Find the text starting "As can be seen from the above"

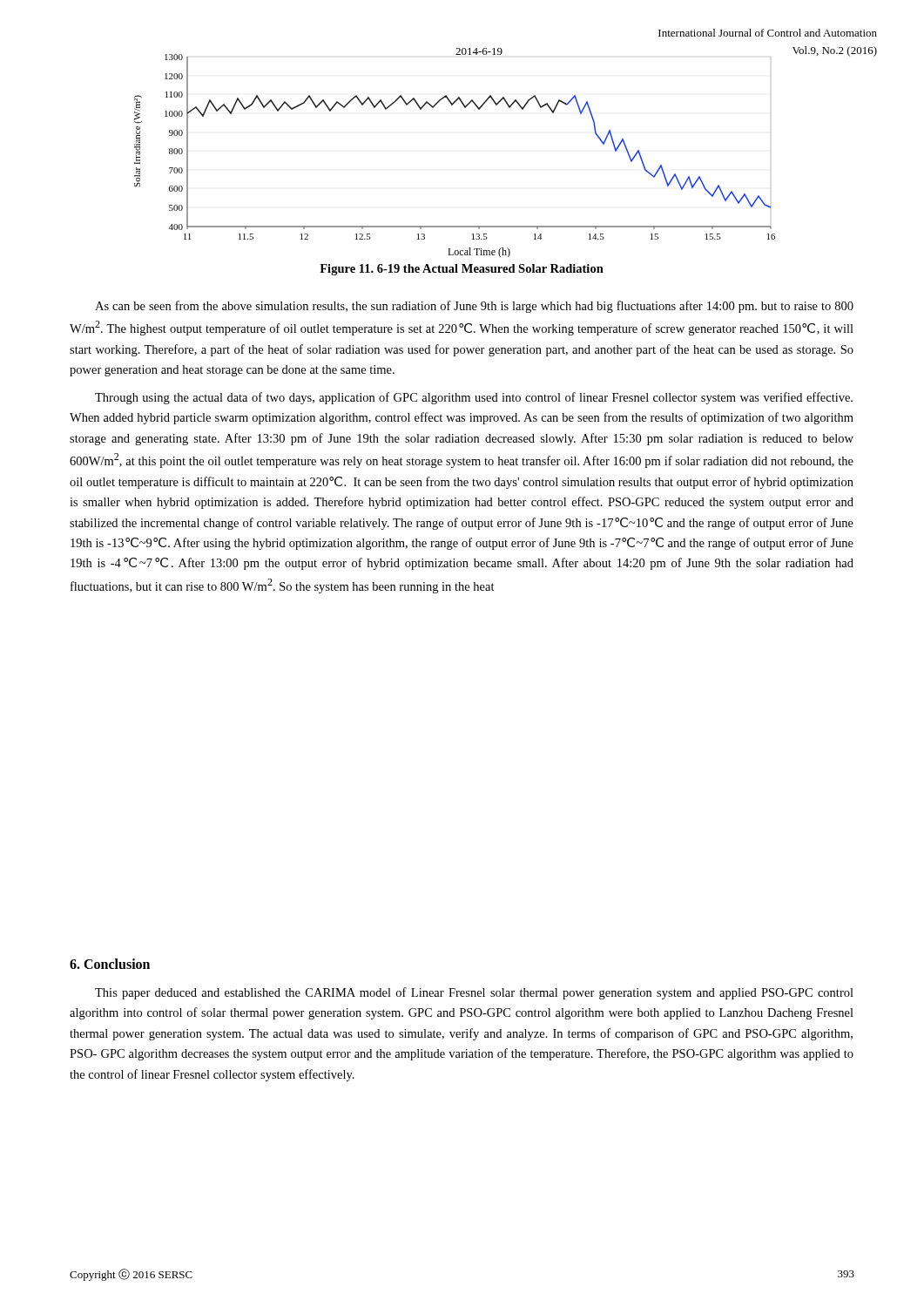(x=462, y=447)
